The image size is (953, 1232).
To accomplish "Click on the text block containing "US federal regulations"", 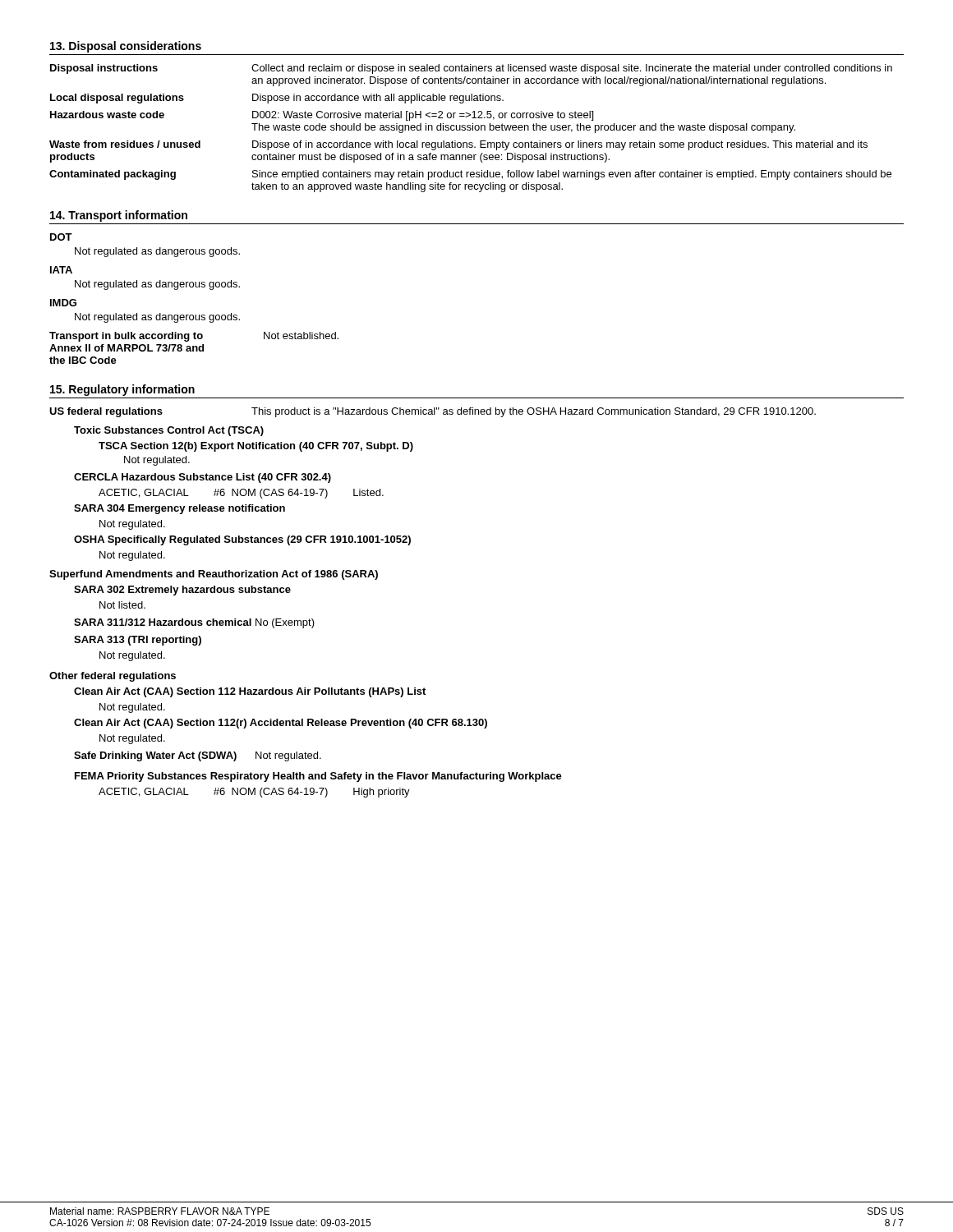I will pos(476,411).
